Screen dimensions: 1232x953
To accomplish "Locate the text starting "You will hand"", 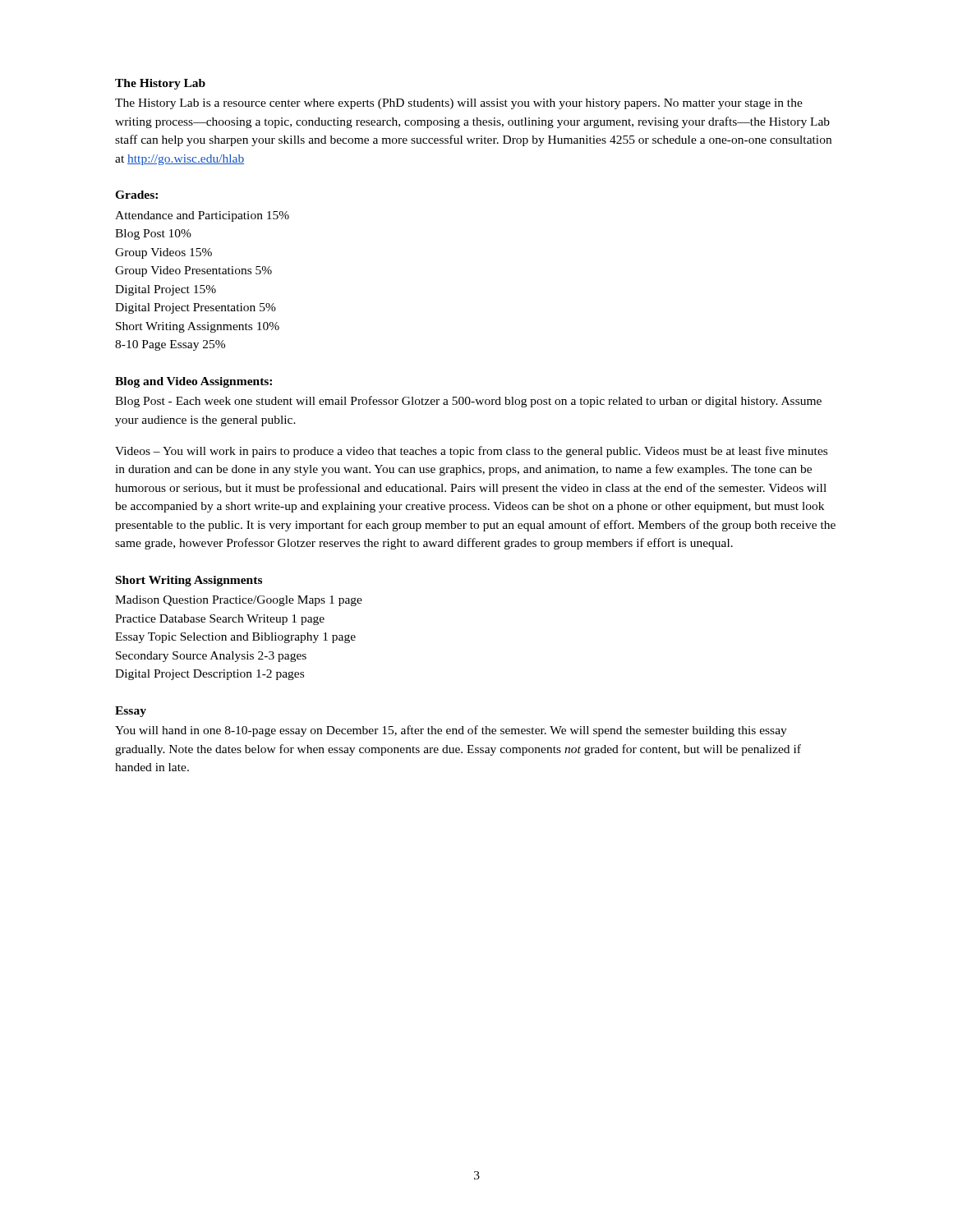I will point(476,749).
